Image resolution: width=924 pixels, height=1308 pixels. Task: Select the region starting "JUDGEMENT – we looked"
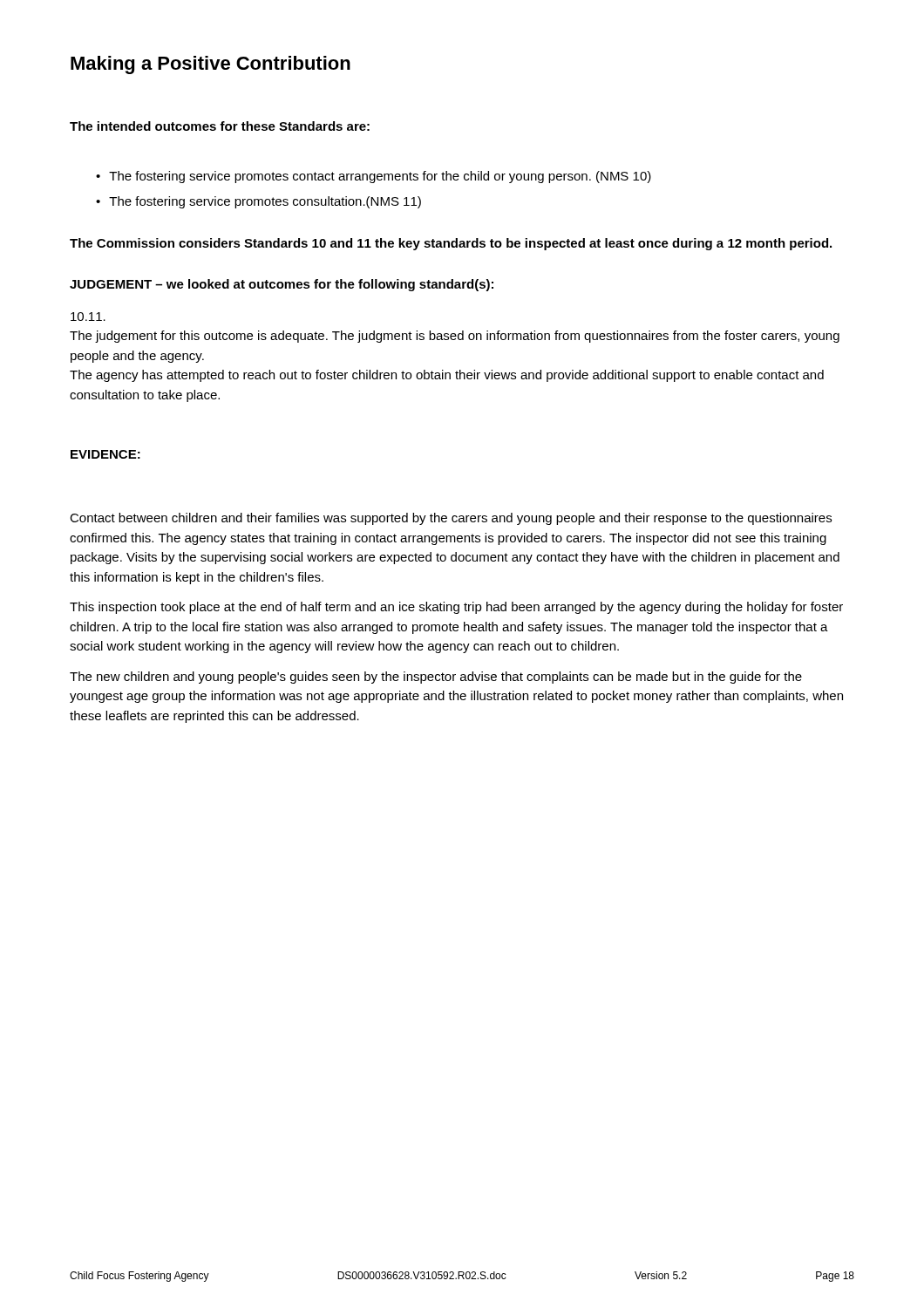coord(282,283)
